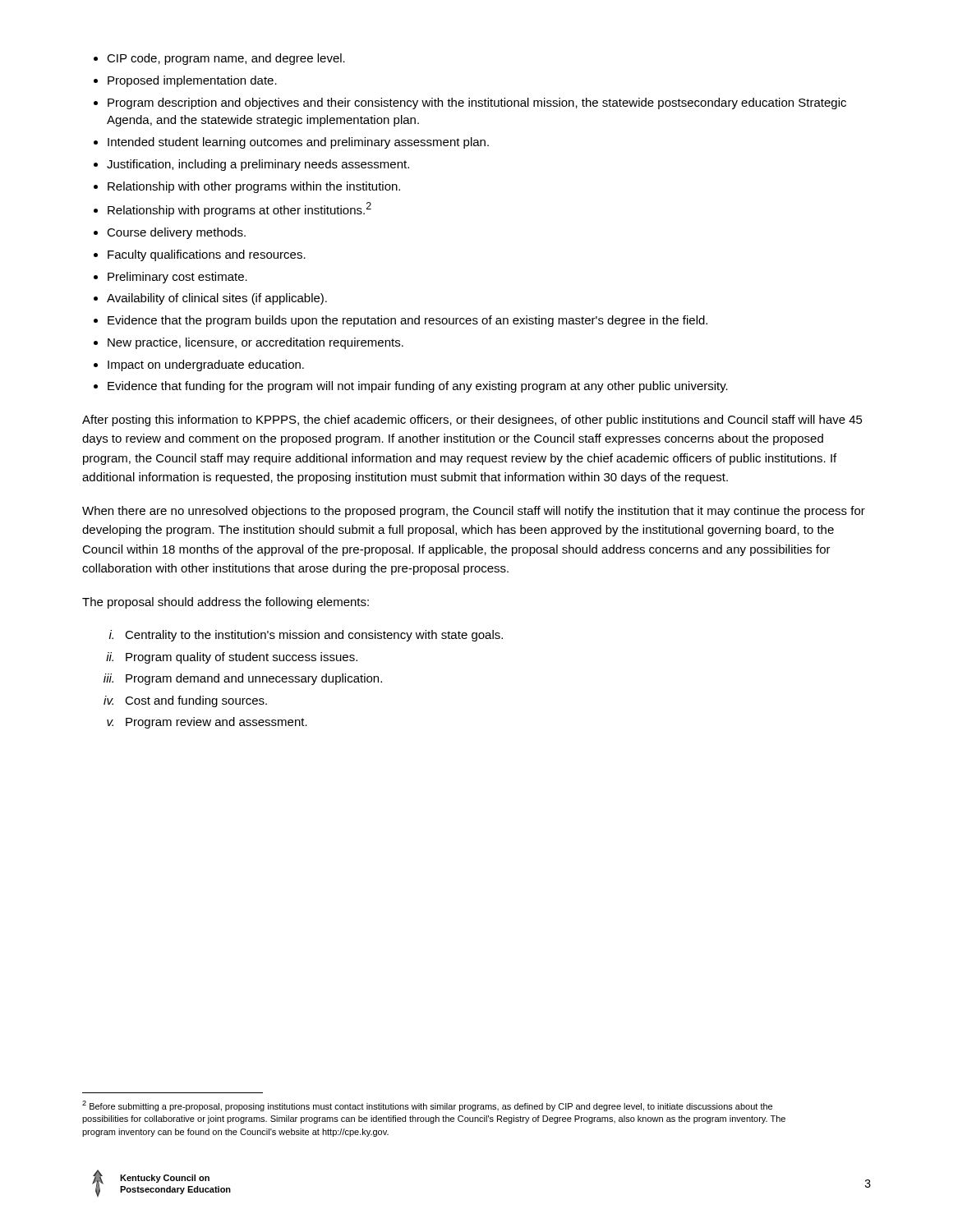Click on the region starting "Evidence that the program builds upon the"
Screen dimensions: 1232x953
408,320
